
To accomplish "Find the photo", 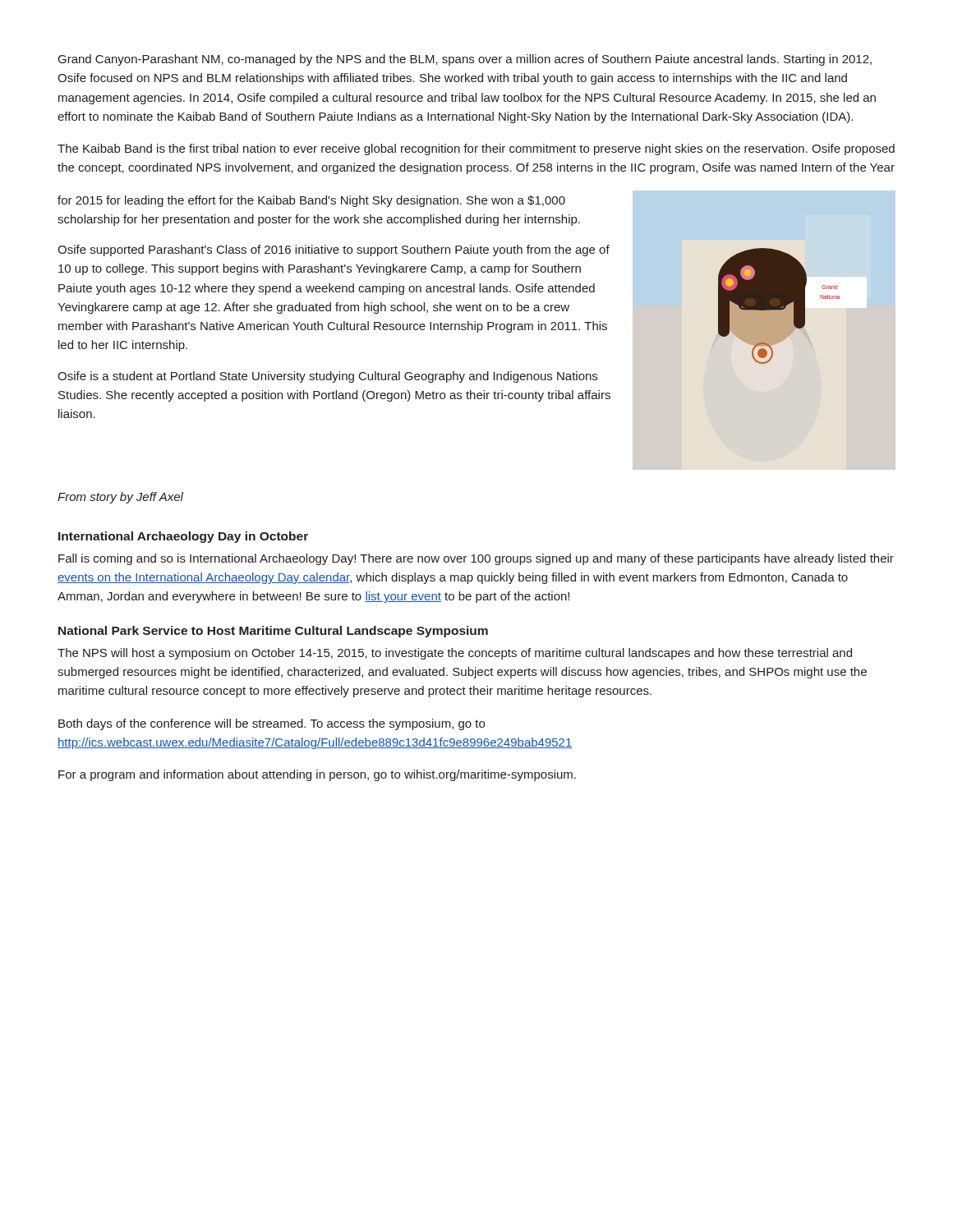I will point(764,332).
